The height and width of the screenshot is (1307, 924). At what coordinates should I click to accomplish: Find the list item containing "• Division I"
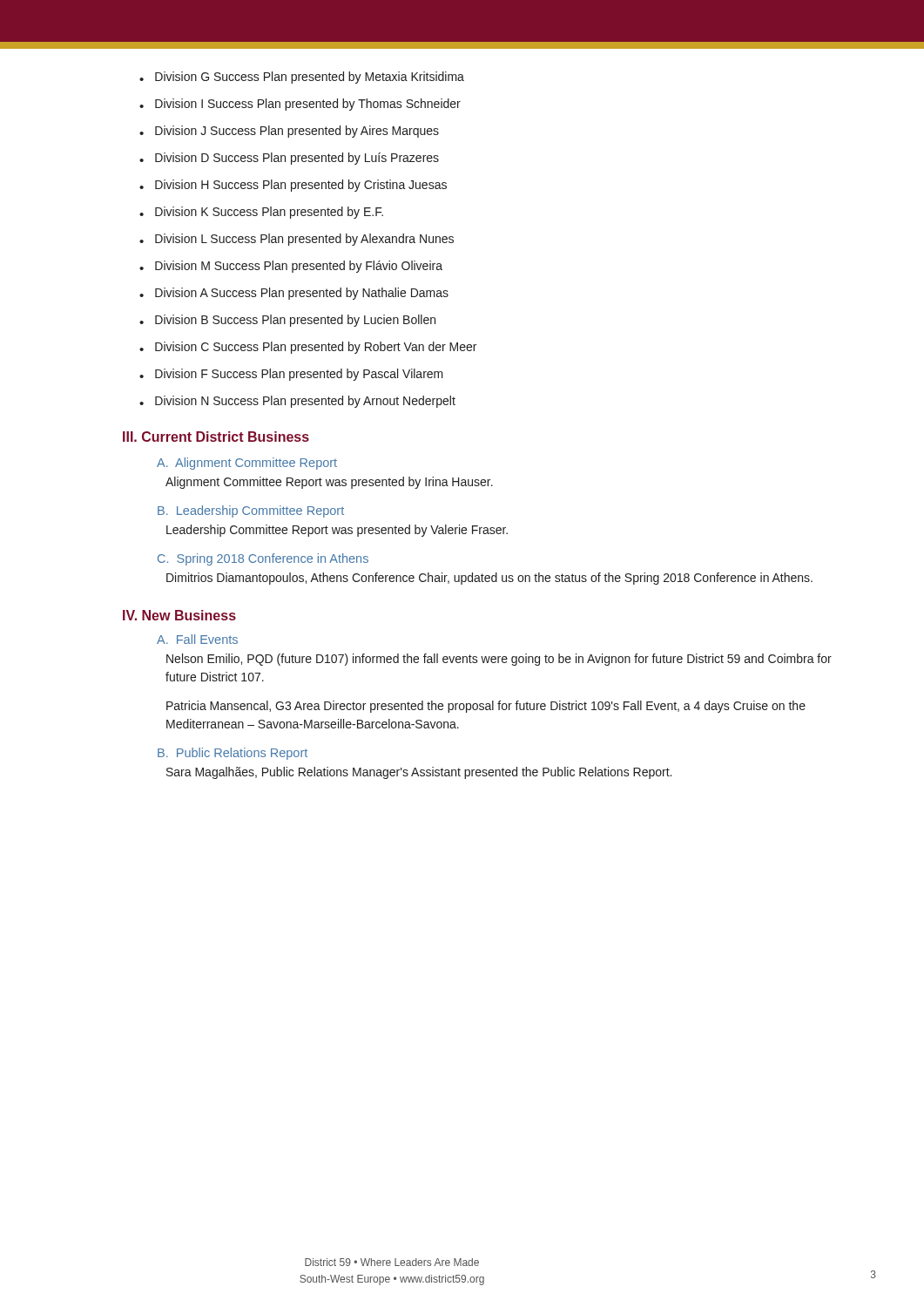click(300, 106)
